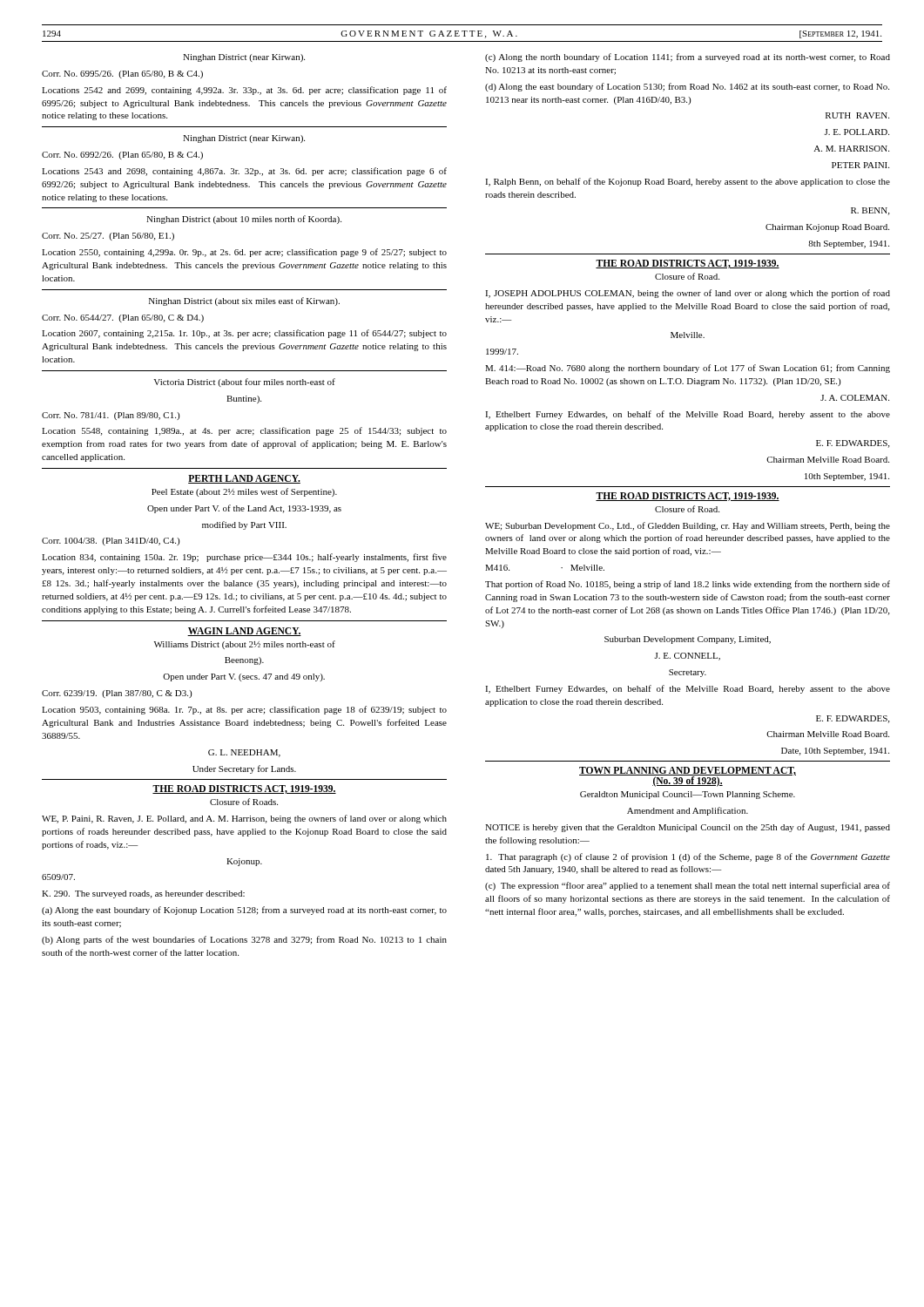This screenshot has height=1307, width=924.
Task: Navigate to the text block starting "WE, P. Paini, R. Raven,"
Action: point(244,831)
